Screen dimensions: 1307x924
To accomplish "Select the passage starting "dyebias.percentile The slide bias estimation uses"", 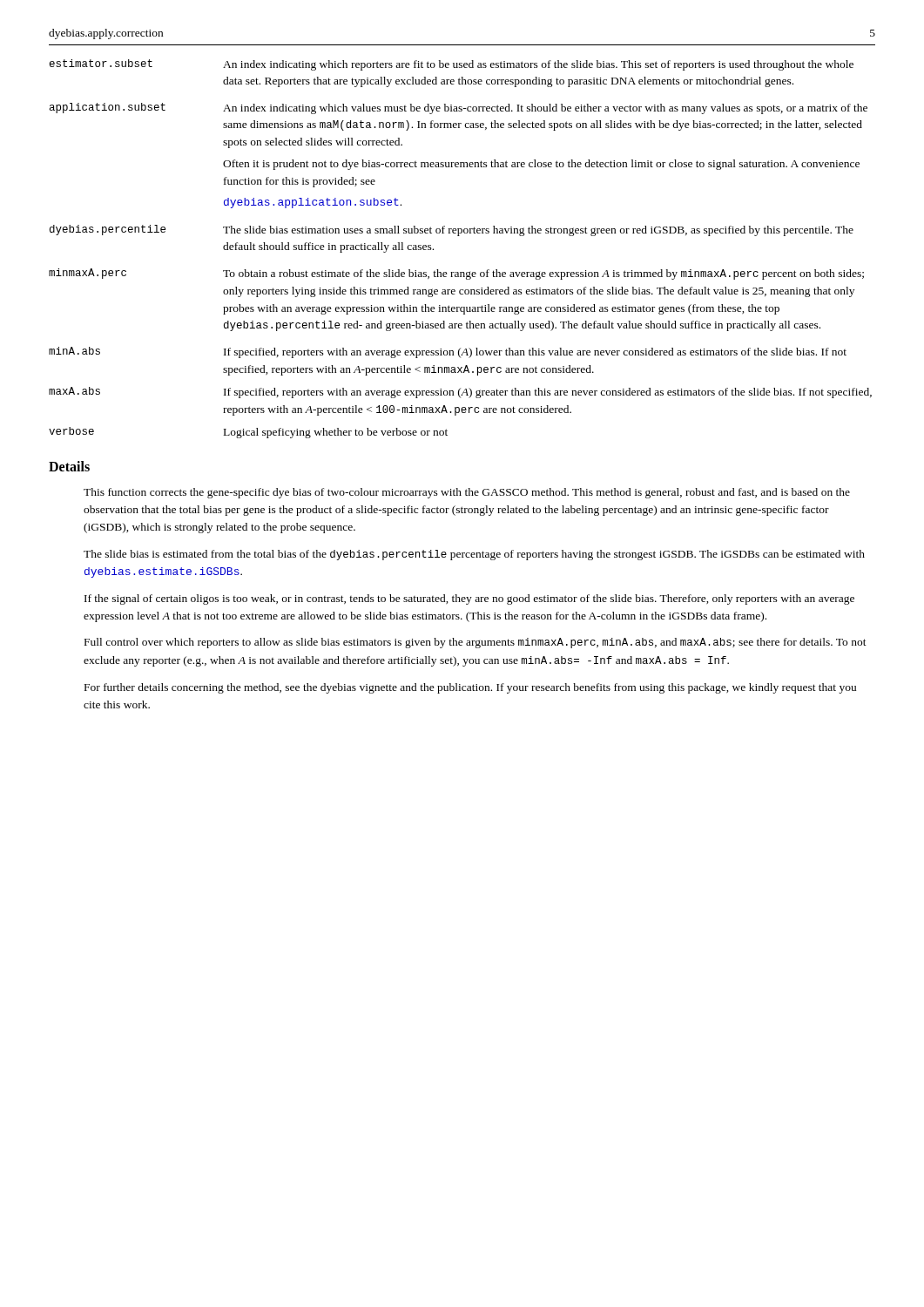I will click(462, 240).
